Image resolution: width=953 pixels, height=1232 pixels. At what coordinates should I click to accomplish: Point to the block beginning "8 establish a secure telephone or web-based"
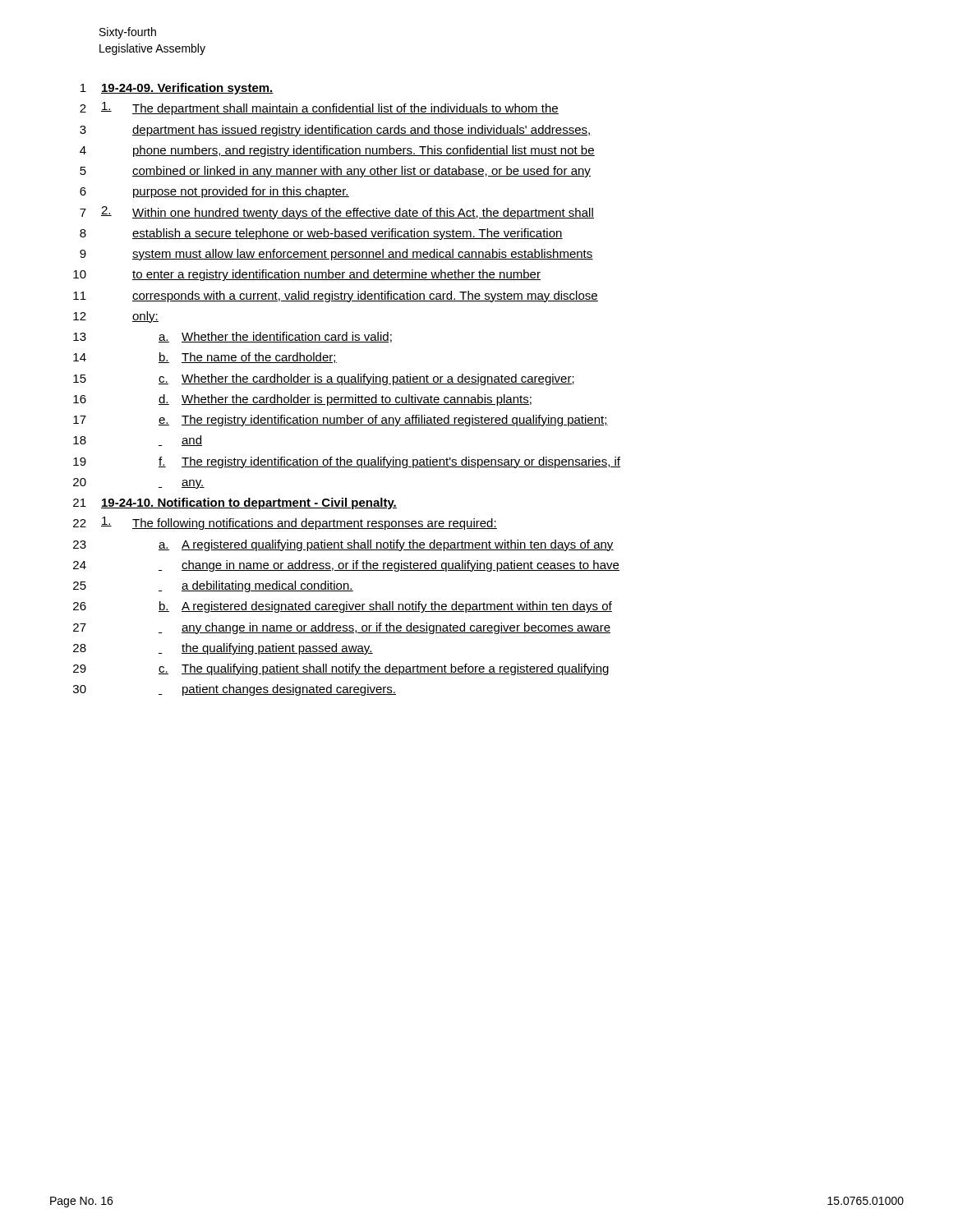476,233
